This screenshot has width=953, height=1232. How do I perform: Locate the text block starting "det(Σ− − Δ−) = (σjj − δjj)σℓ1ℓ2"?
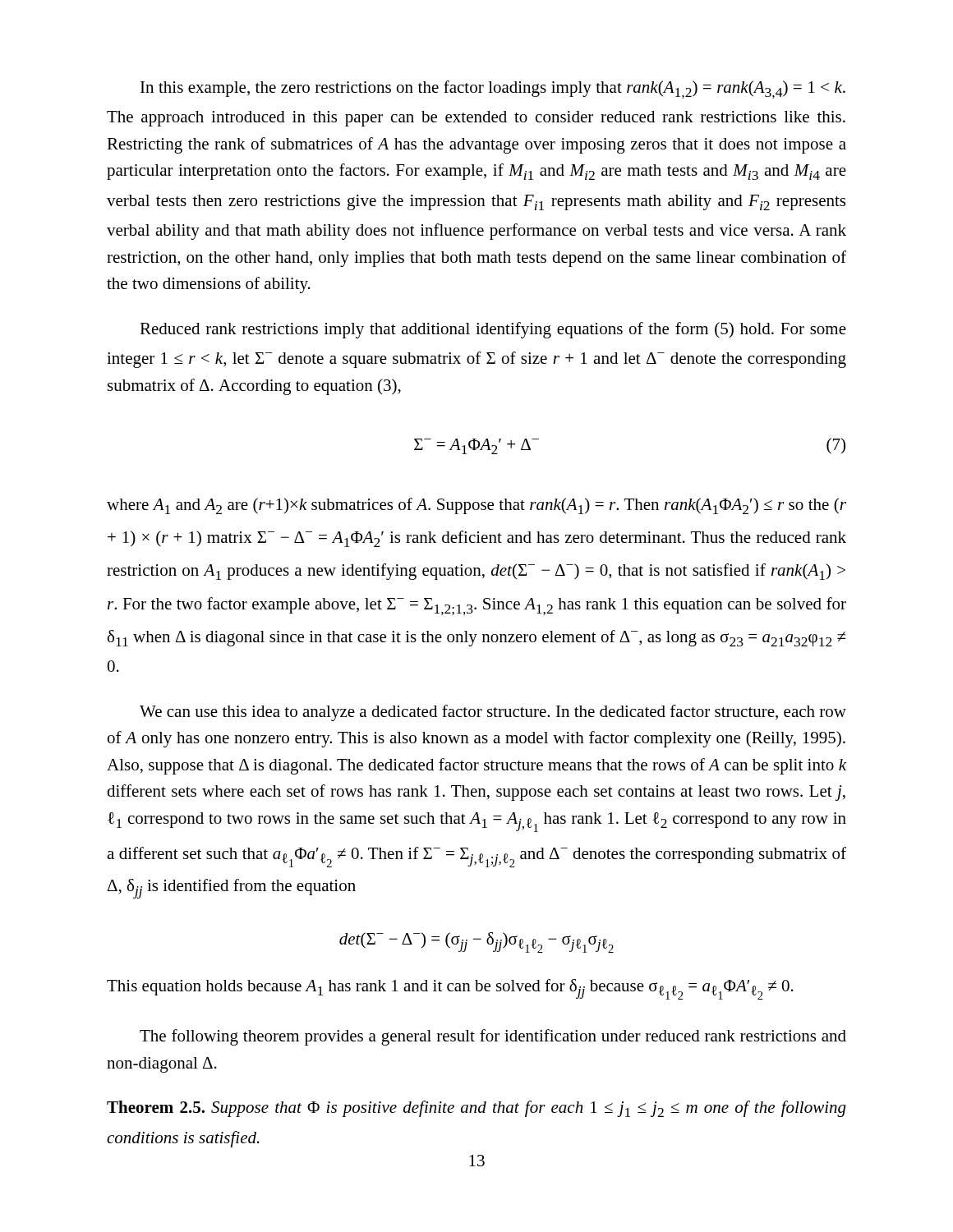[476, 940]
